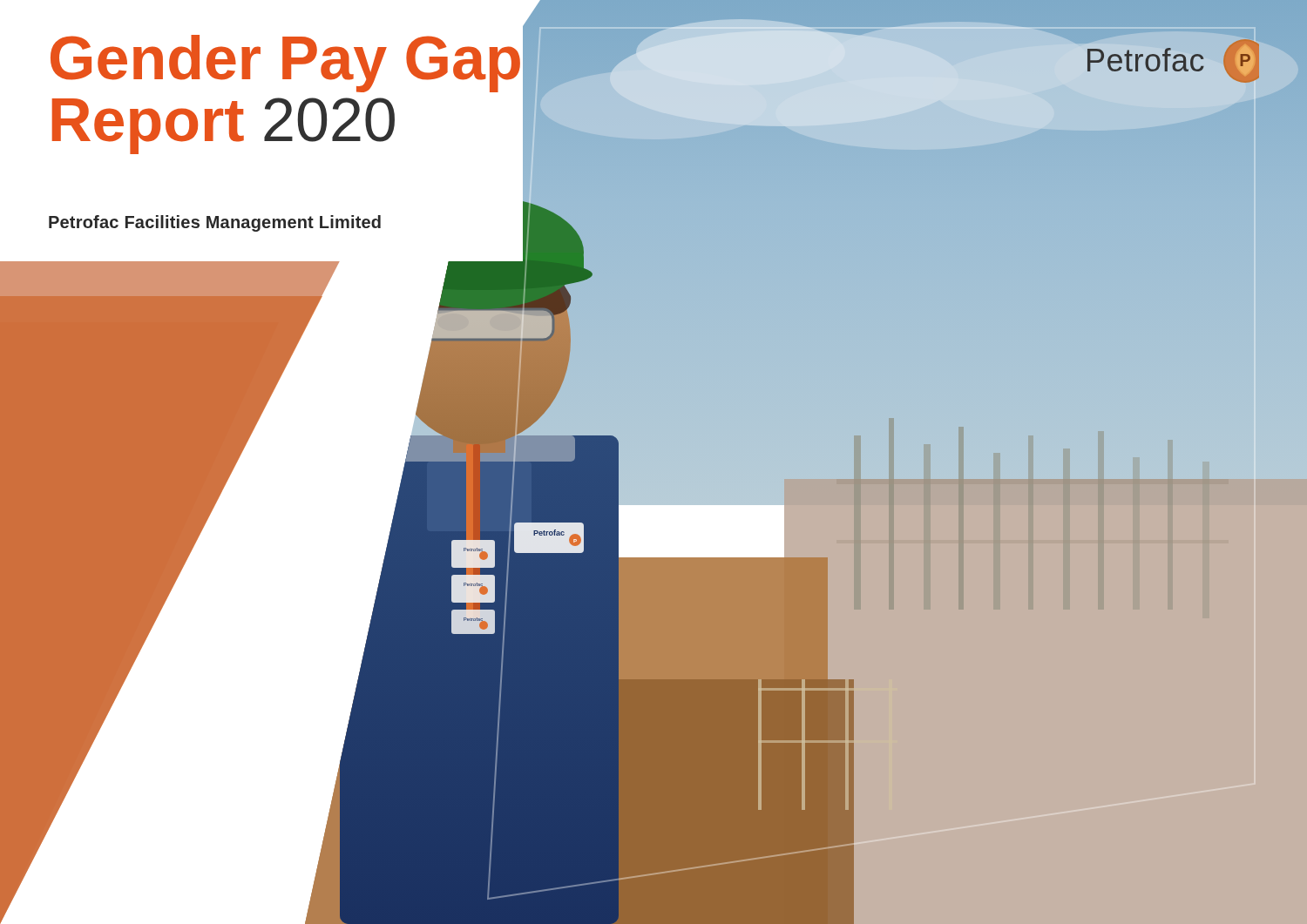Locate the text "Petrofac Facilities Management Limited"

click(215, 222)
